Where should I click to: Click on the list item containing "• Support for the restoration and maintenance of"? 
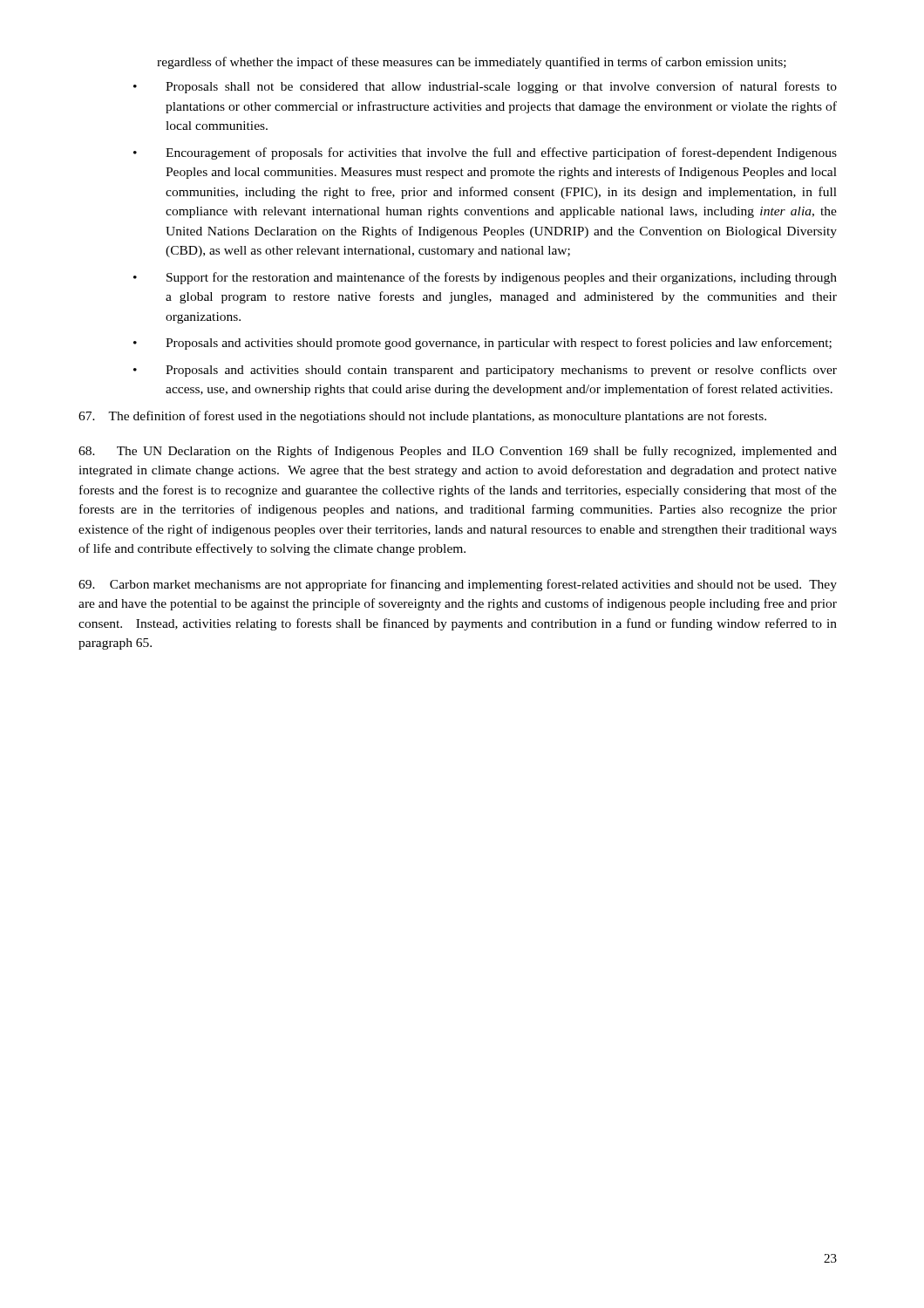coord(485,297)
